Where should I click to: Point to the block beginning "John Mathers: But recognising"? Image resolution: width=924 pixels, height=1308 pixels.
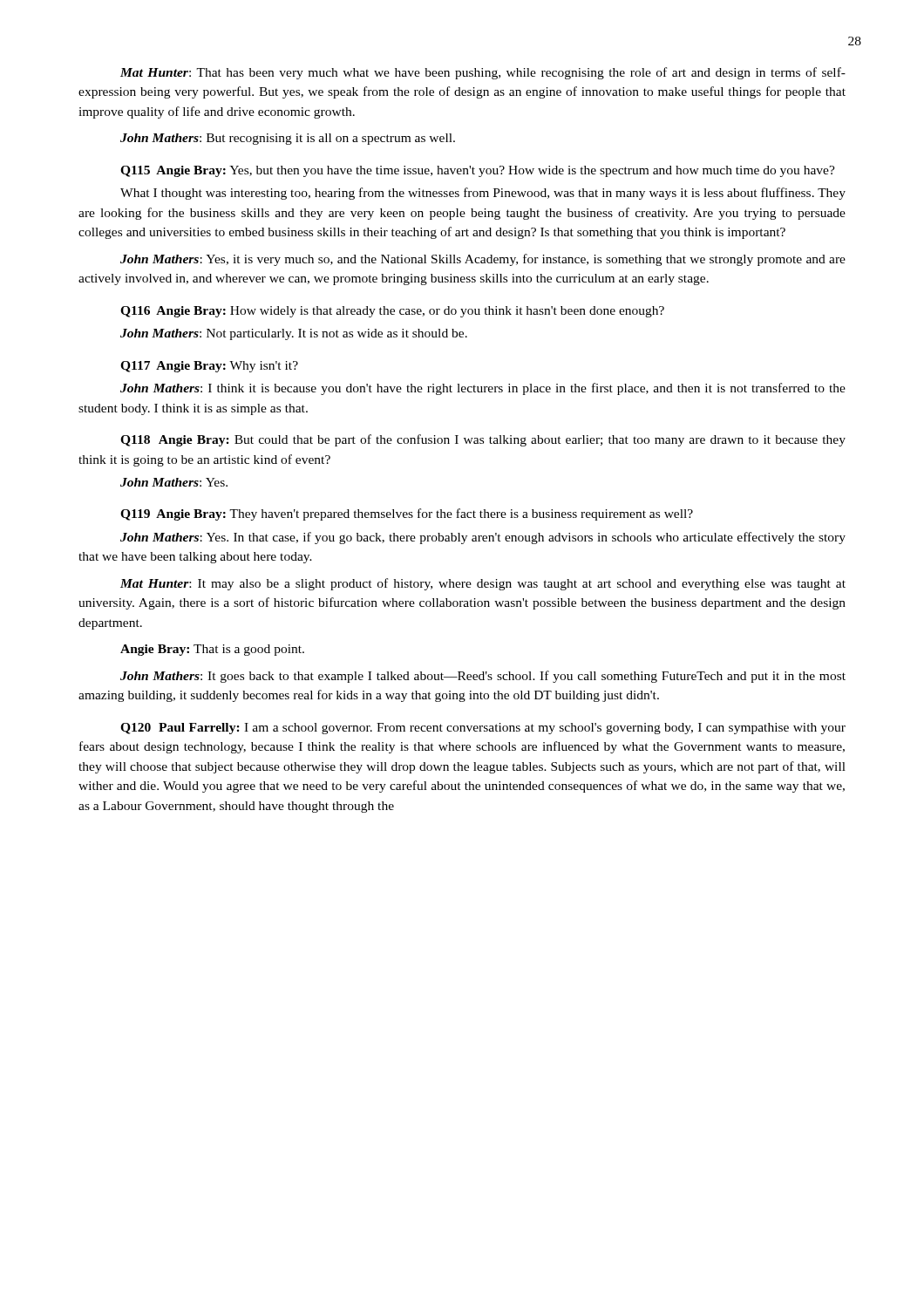pos(462,138)
